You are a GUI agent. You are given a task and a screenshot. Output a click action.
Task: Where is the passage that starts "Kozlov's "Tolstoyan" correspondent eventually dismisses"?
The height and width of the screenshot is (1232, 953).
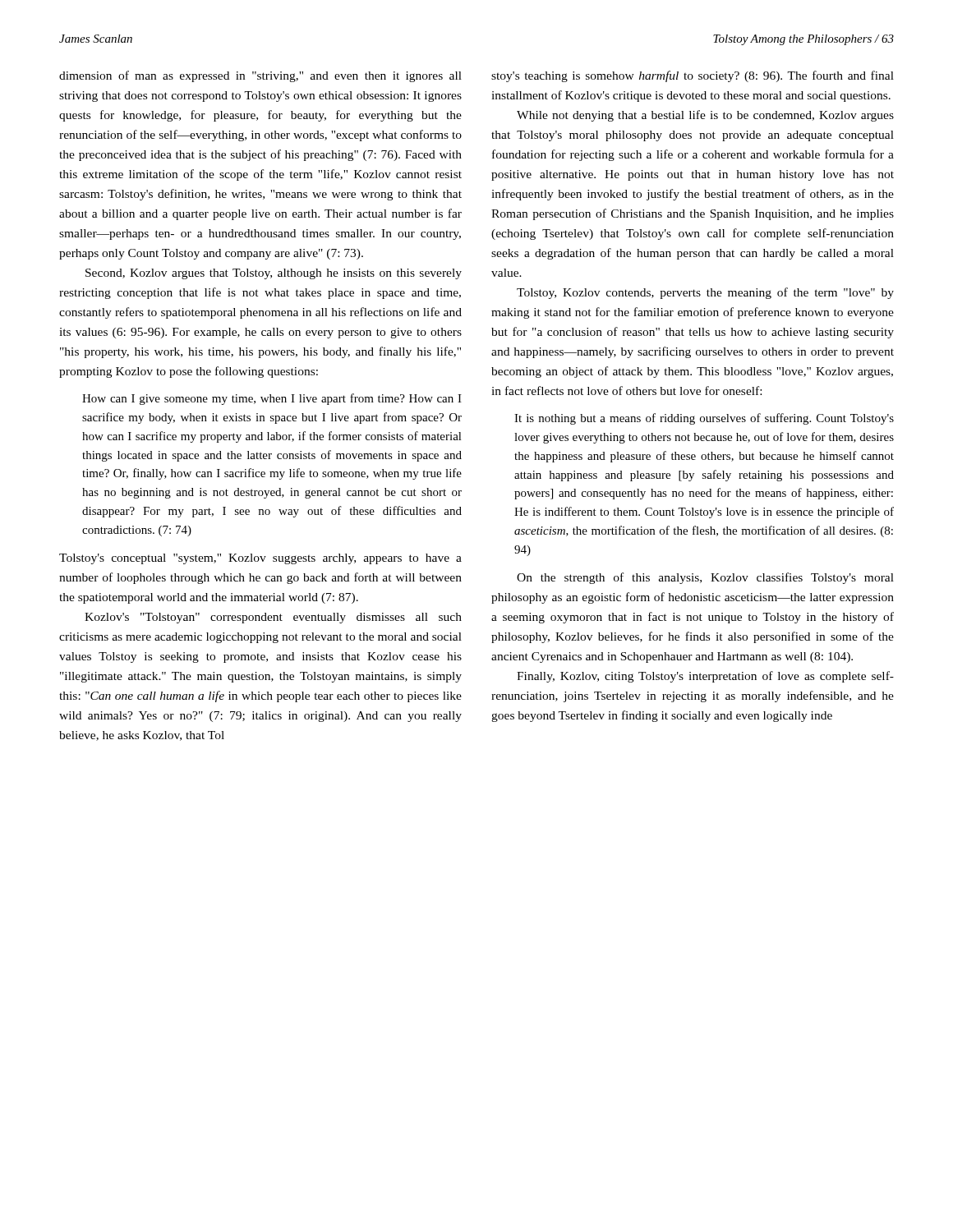pyautogui.click(x=260, y=676)
